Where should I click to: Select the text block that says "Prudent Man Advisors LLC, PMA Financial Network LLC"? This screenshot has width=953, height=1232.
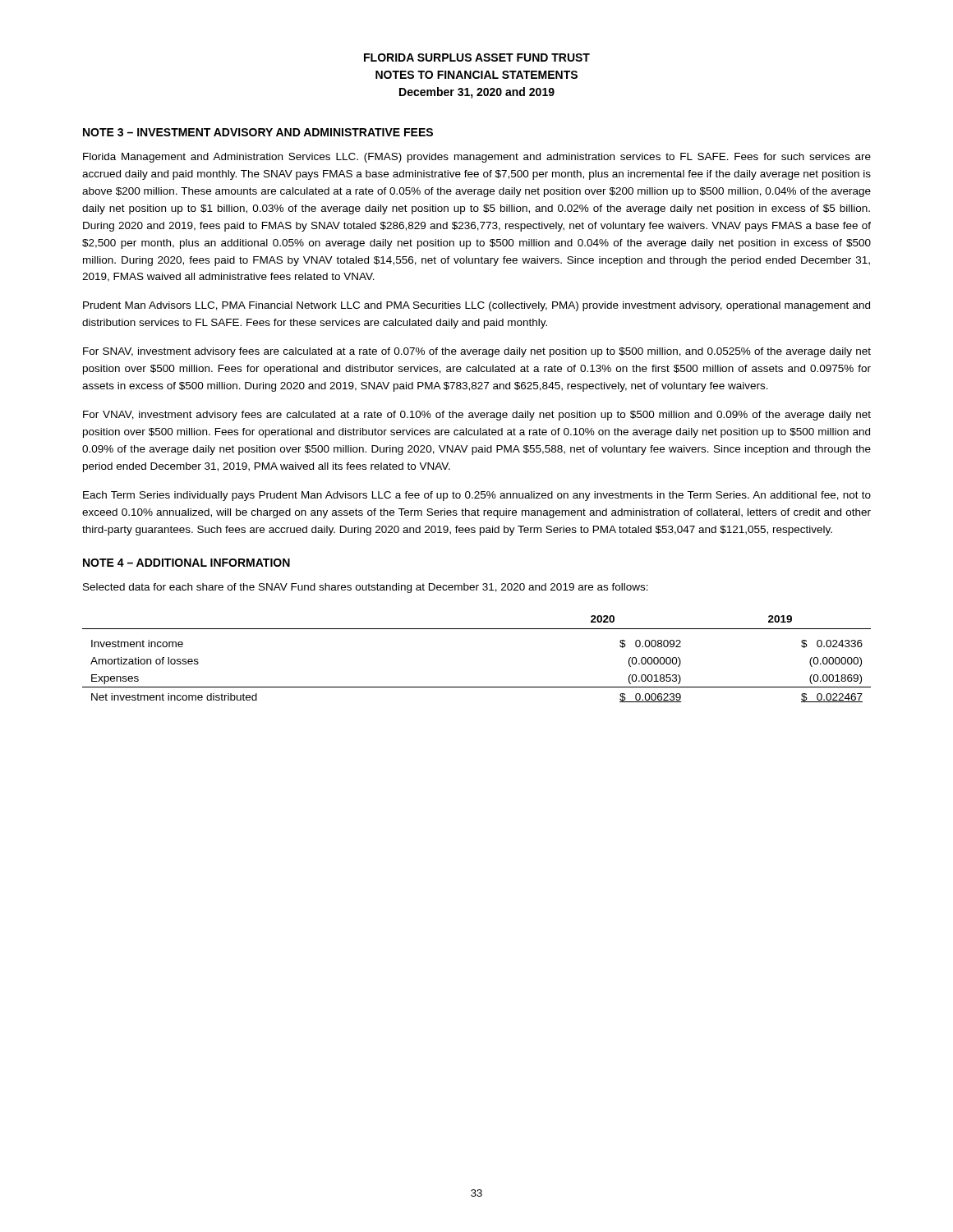click(476, 314)
